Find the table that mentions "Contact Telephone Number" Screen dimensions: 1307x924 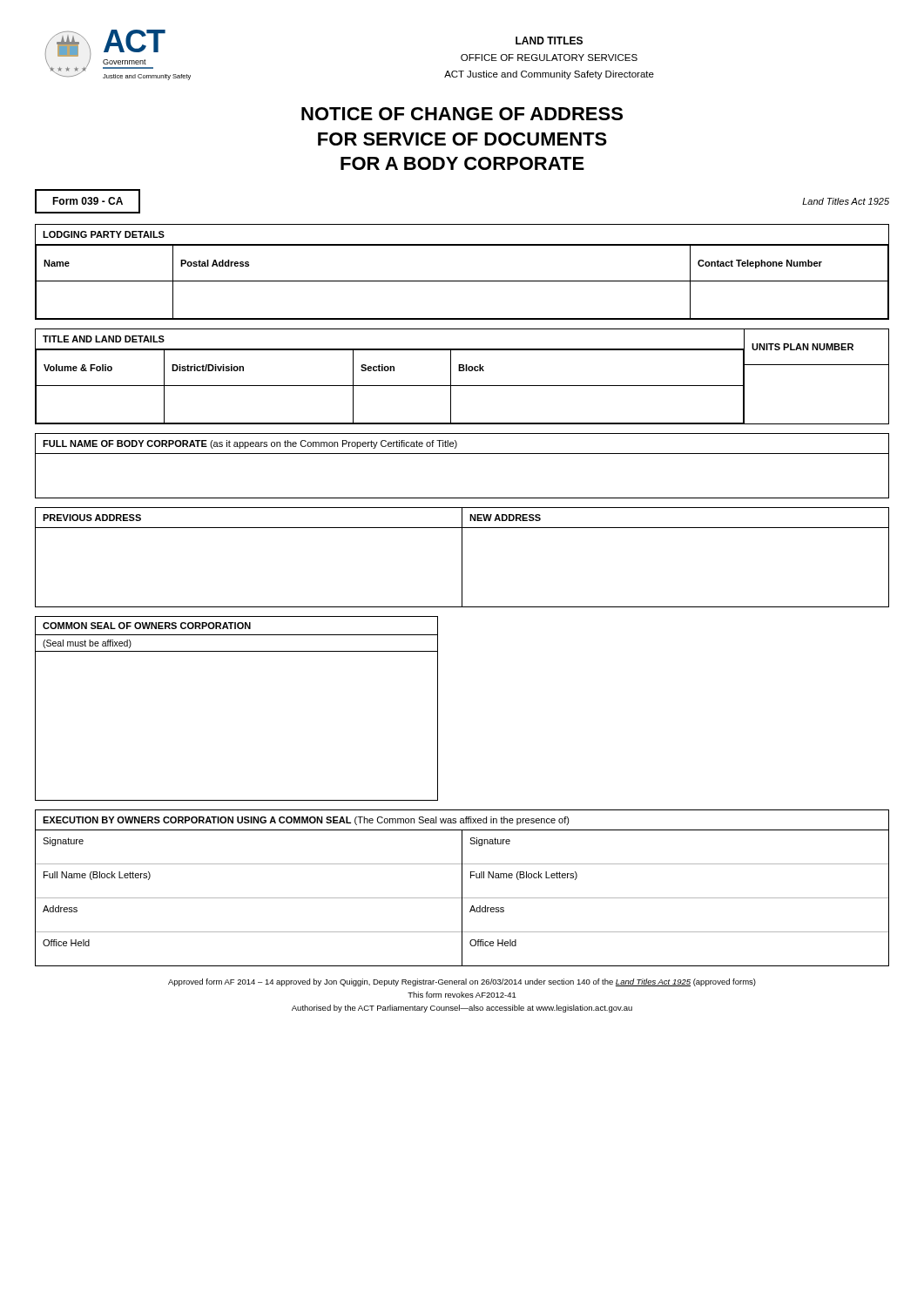[462, 272]
